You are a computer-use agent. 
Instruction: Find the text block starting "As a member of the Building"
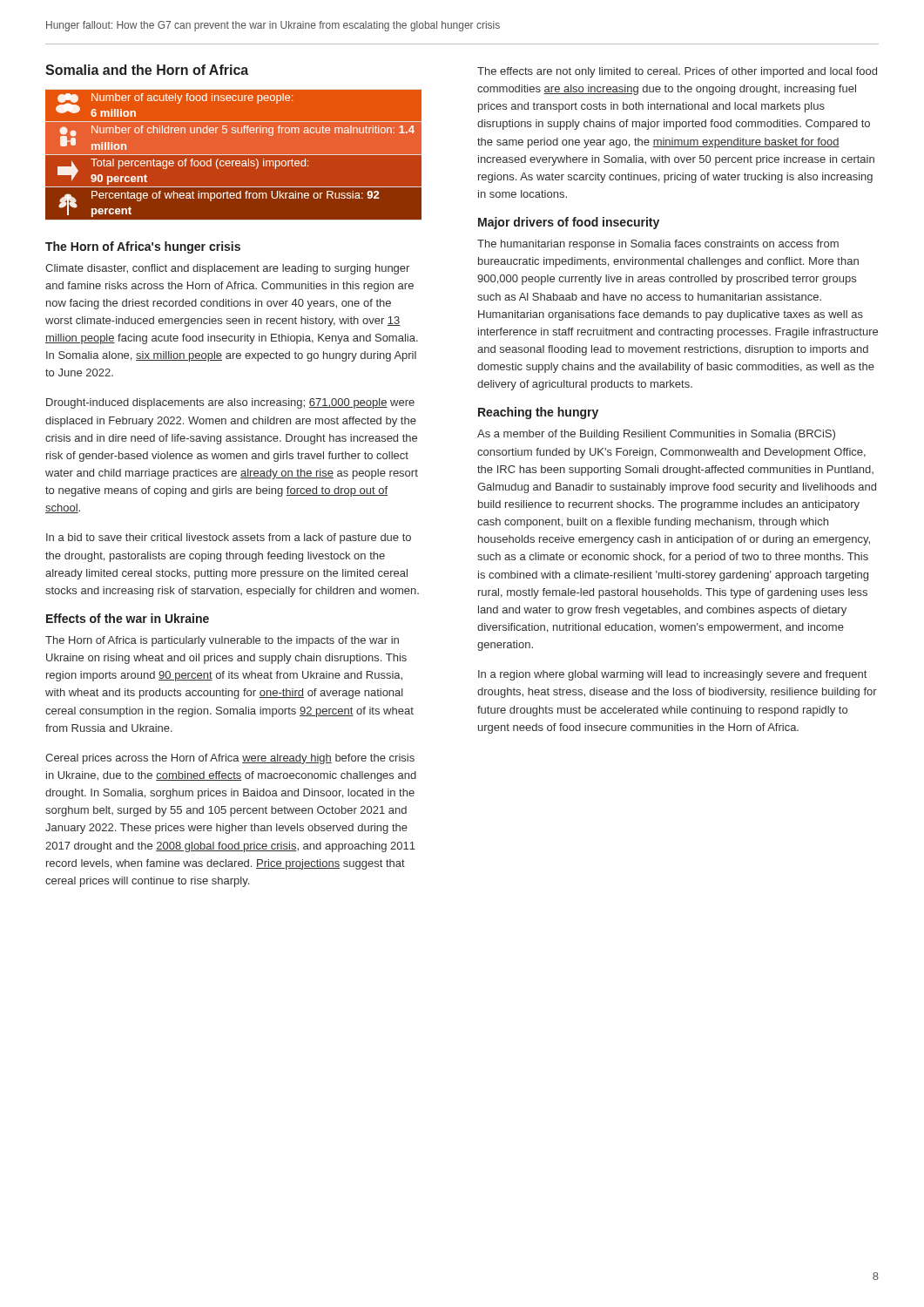(x=677, y=539)
